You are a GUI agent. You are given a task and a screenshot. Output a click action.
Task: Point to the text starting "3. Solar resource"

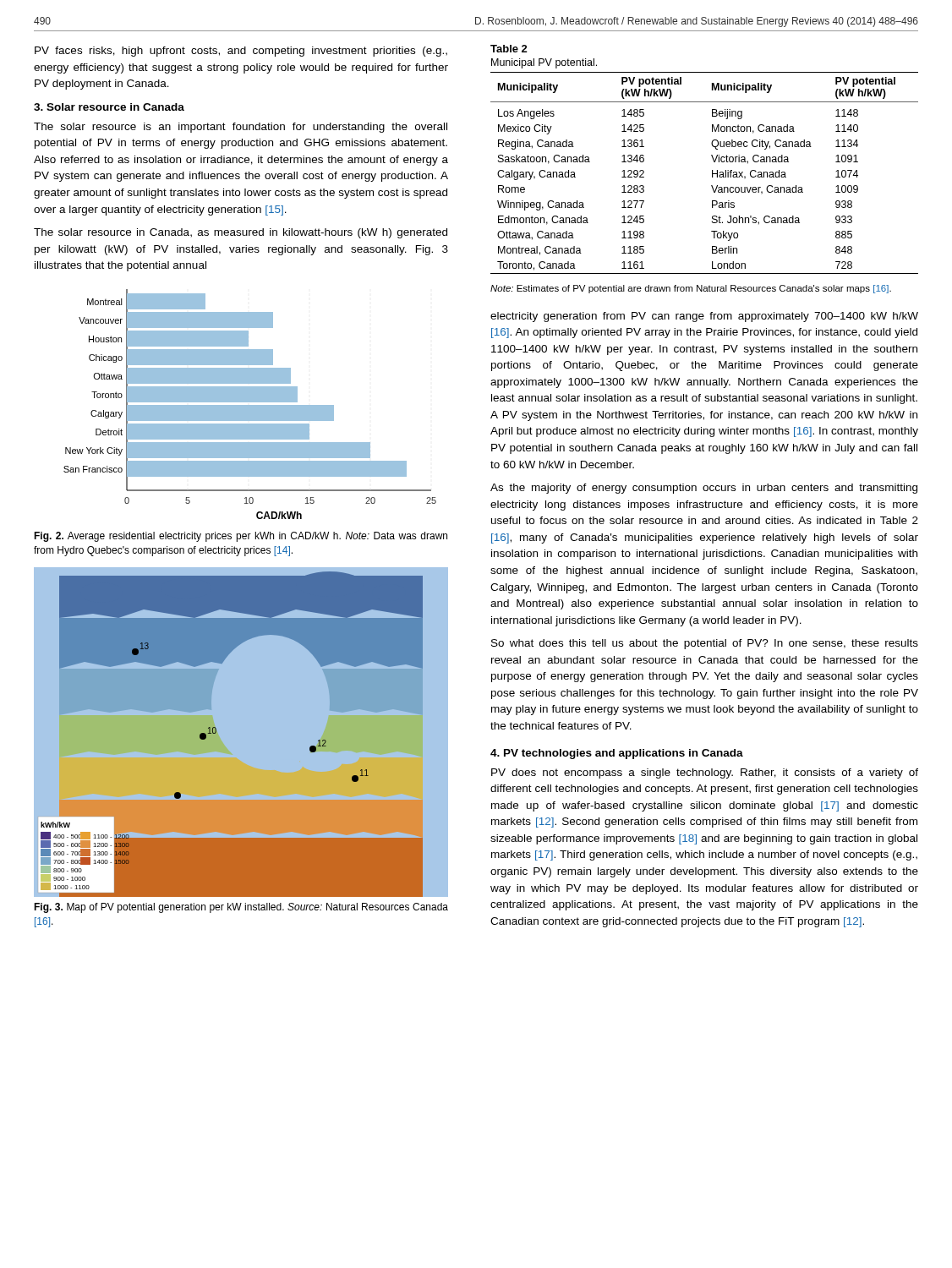click(x=109, y=107)
